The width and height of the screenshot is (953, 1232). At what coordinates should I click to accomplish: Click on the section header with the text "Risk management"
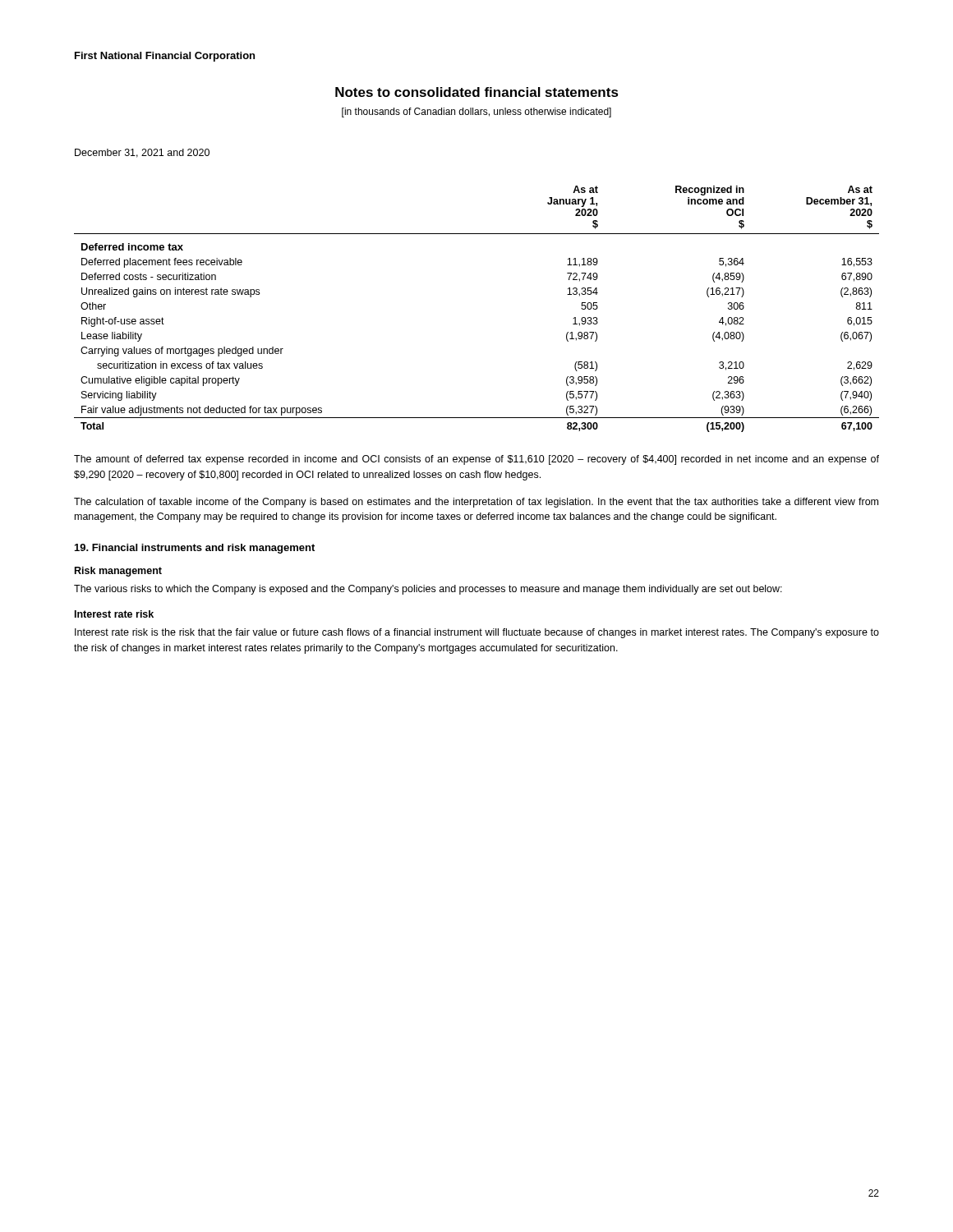[118, 571]
